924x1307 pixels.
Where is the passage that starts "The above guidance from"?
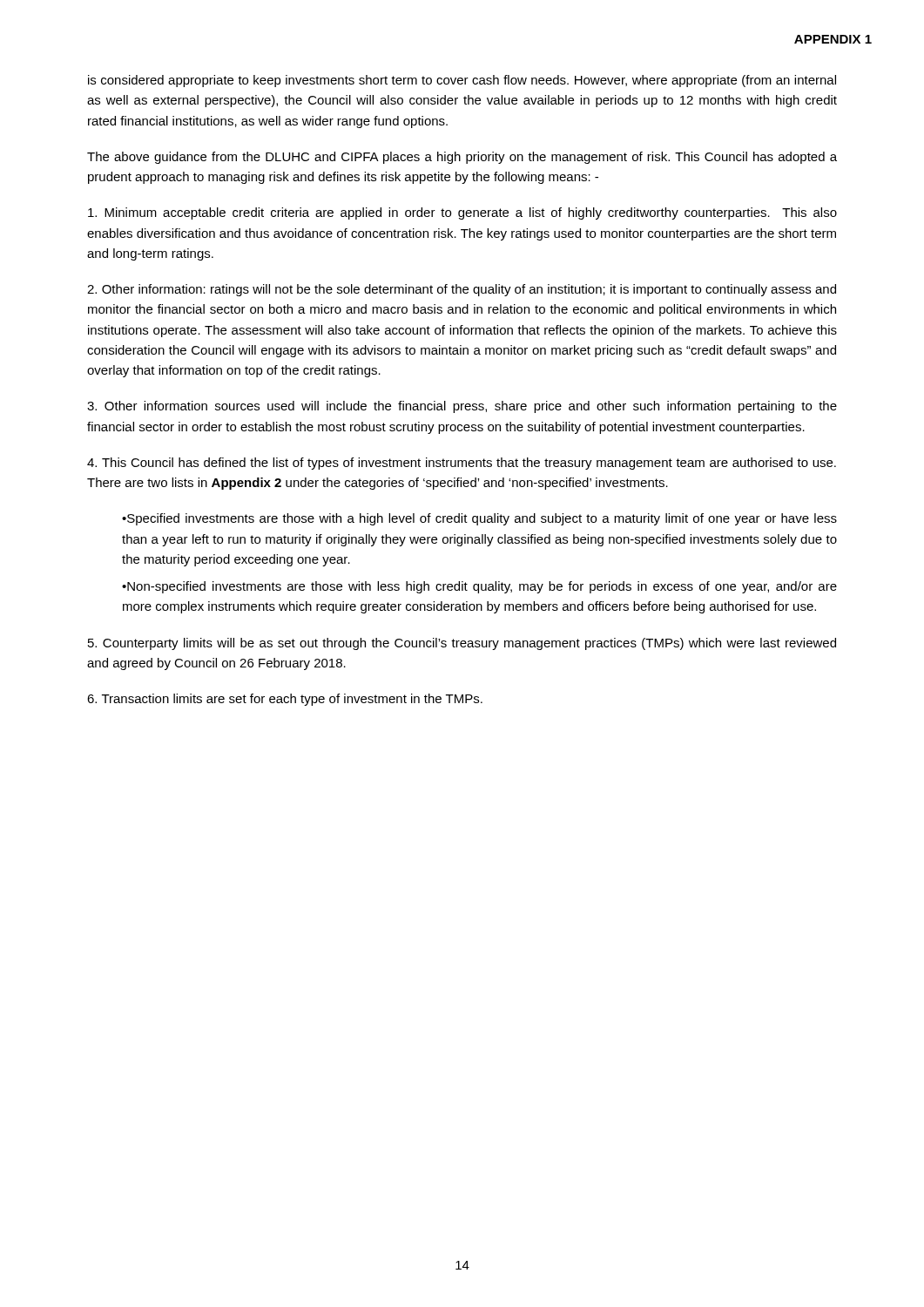click(462, 166)
